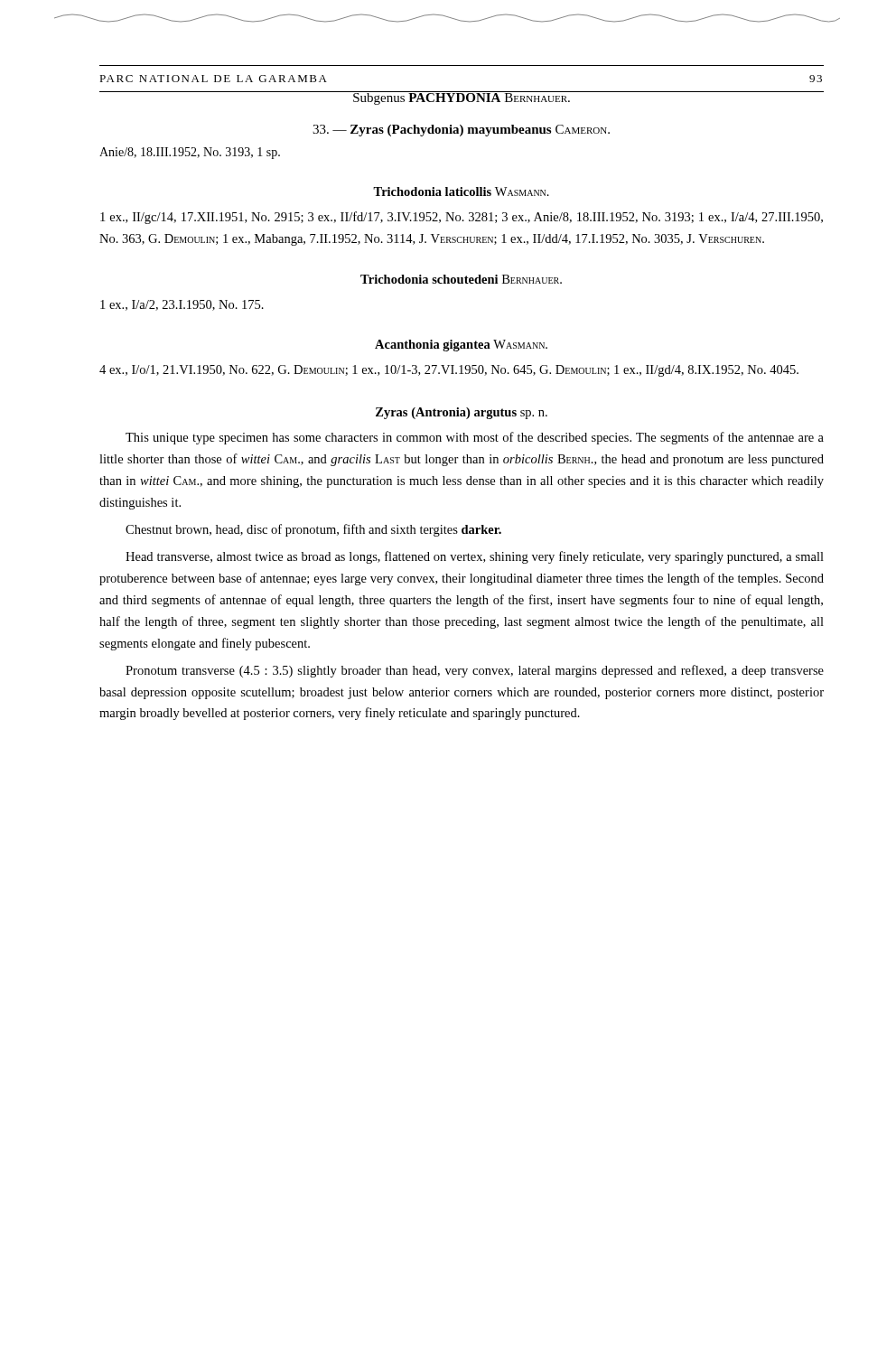Locate the text starting "1 ex., II/gc/14, 17.XII.1951, No. 2915; 3"

(462, 227)
